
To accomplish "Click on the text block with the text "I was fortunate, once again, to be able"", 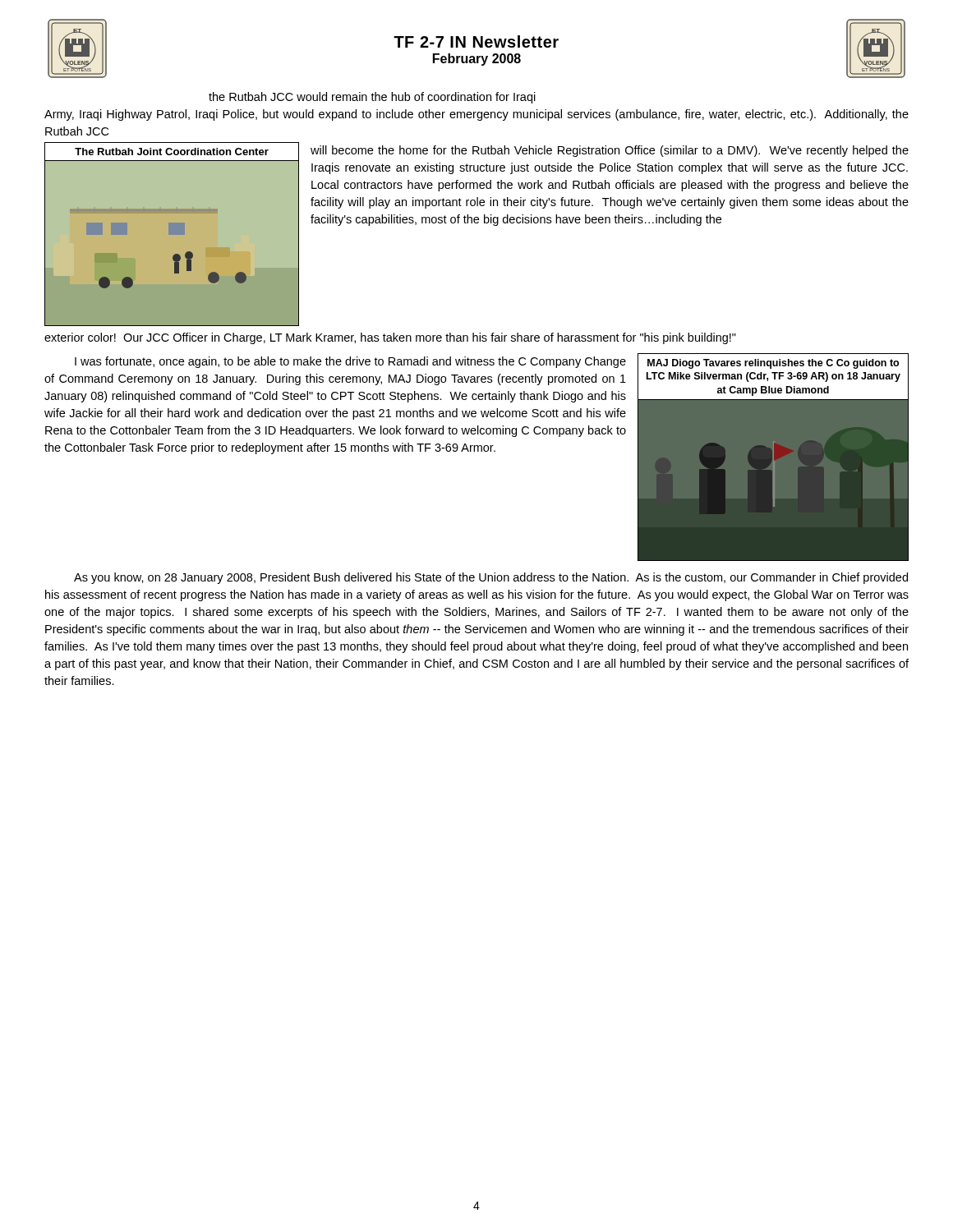I will (335, 405).
